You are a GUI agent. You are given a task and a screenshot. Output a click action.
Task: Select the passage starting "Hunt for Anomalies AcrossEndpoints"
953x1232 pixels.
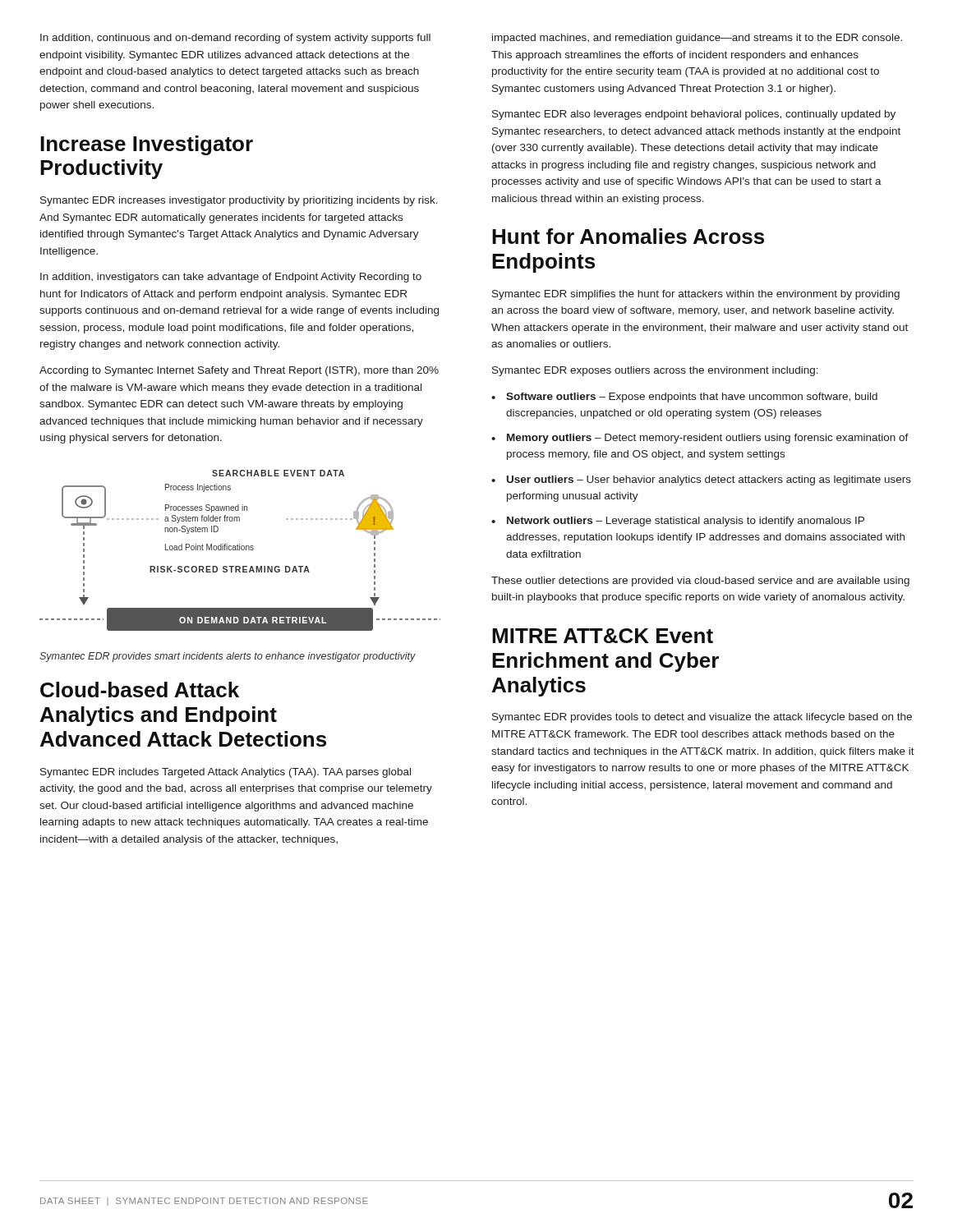(x=703, y=250)
